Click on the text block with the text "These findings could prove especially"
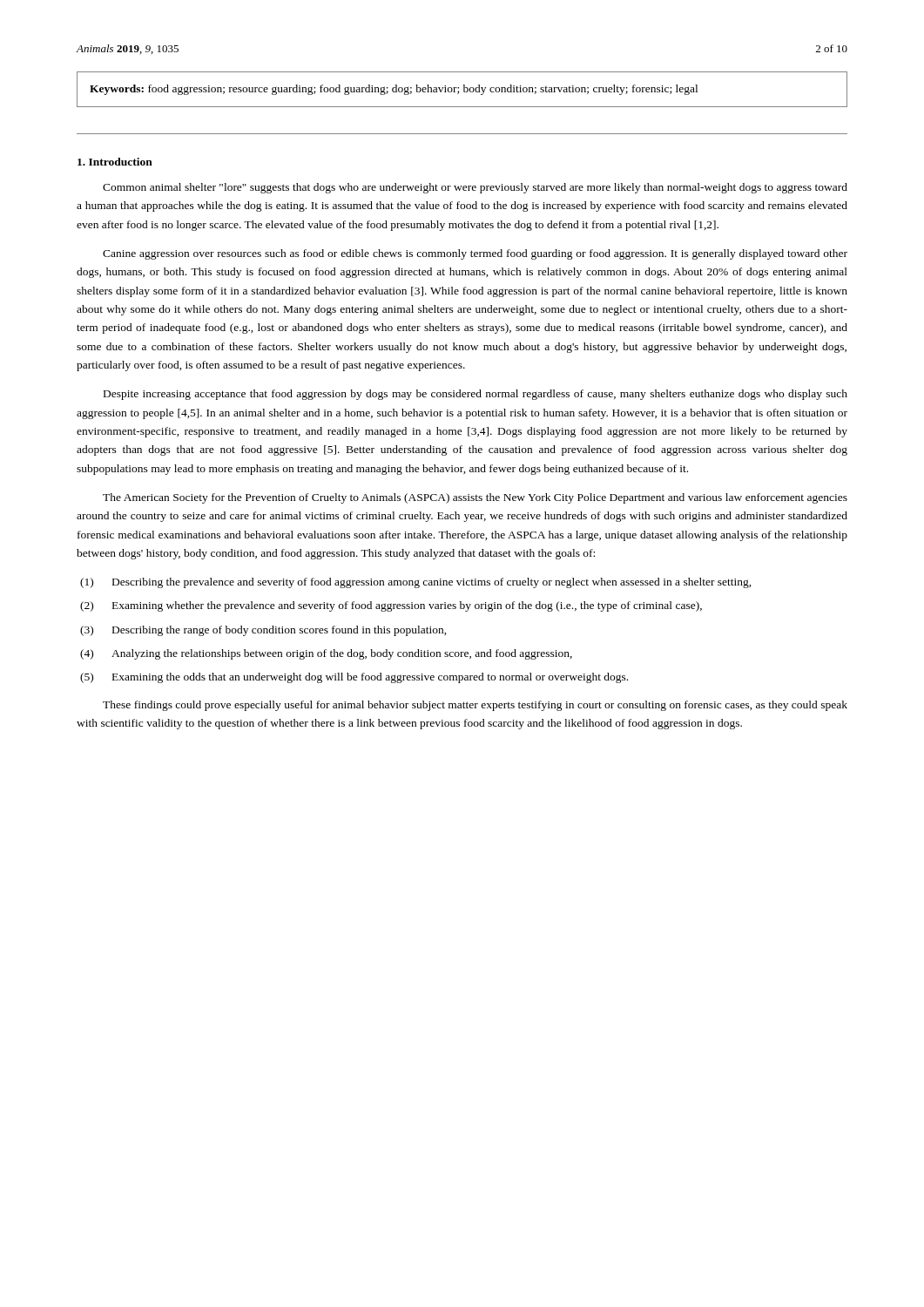924x1307 pixels. 462,714
